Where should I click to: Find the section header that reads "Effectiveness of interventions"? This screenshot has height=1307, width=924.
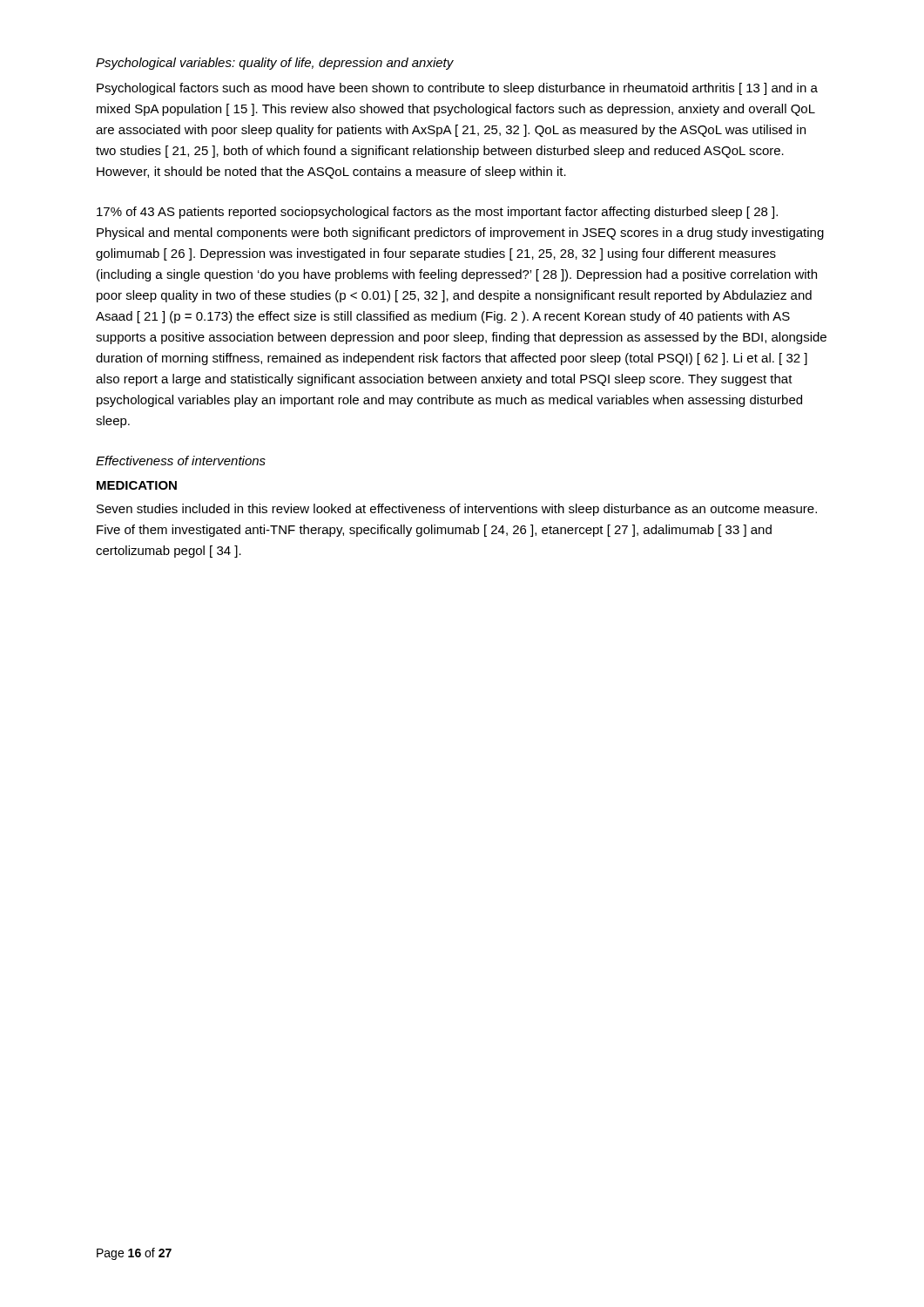pos(181,461)
